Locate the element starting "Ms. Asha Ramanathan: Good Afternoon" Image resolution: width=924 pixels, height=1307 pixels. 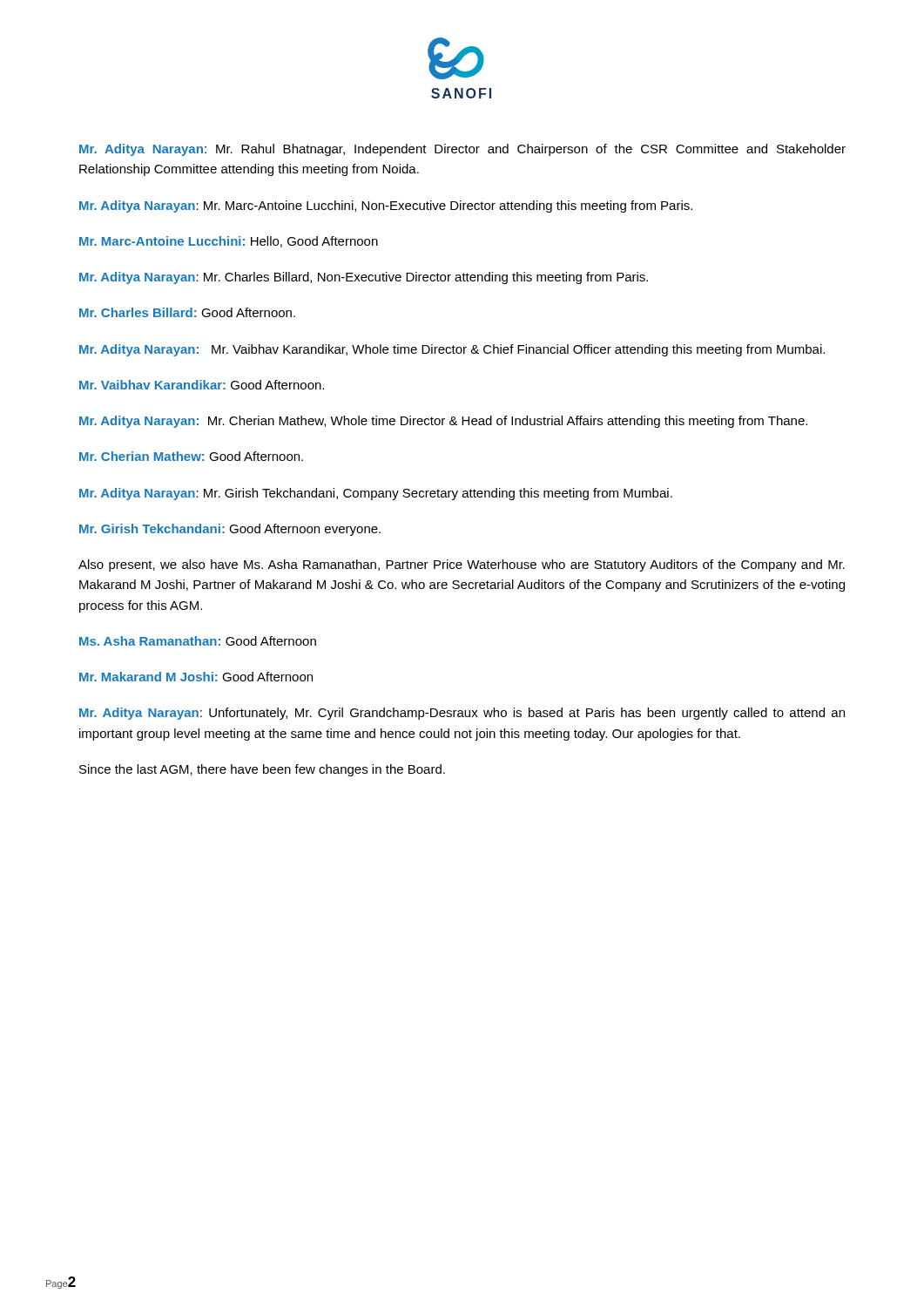click(x=198, y=641)
